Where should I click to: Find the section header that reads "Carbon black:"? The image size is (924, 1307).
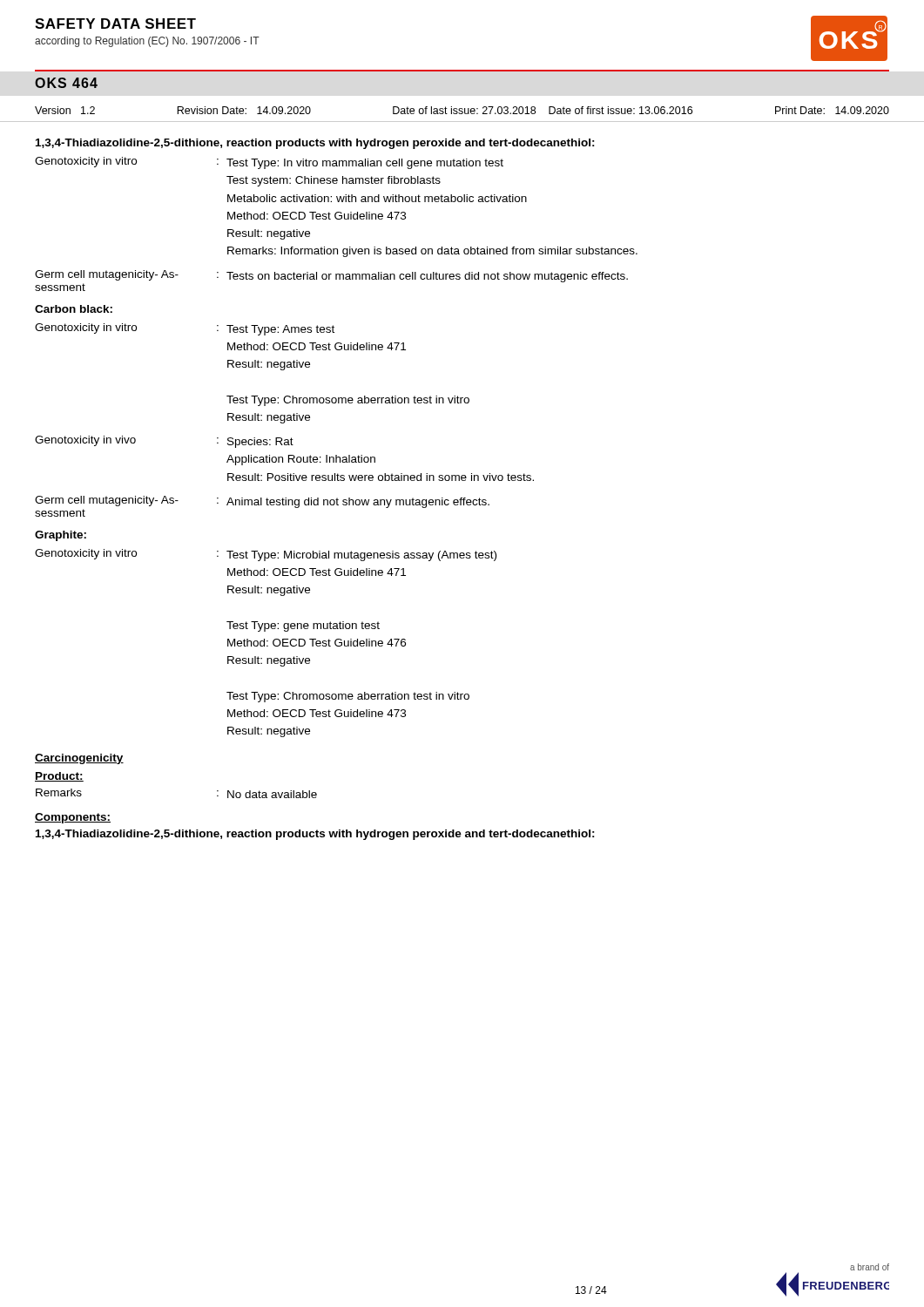[74, 308]
